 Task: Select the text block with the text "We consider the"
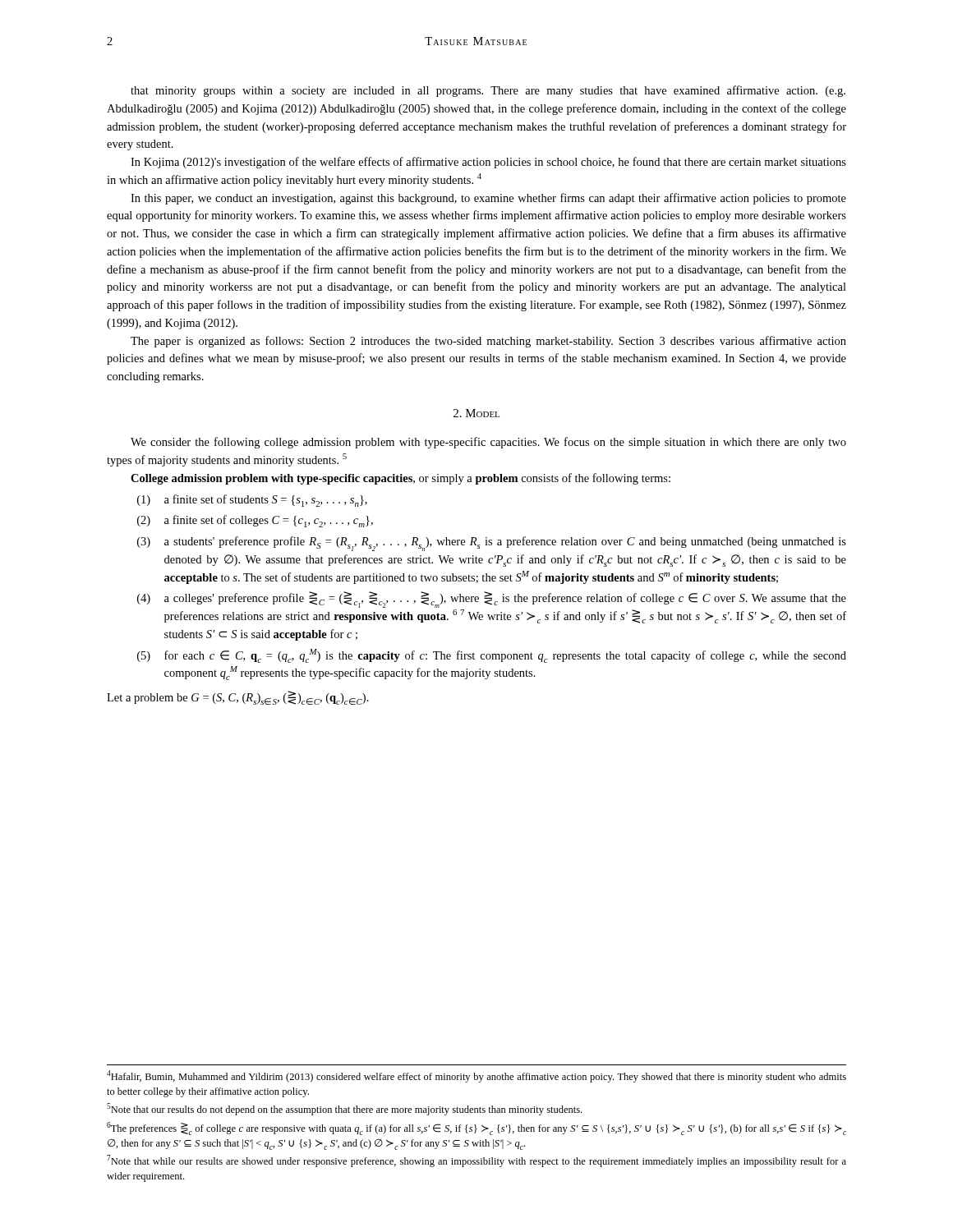(476, 452)
